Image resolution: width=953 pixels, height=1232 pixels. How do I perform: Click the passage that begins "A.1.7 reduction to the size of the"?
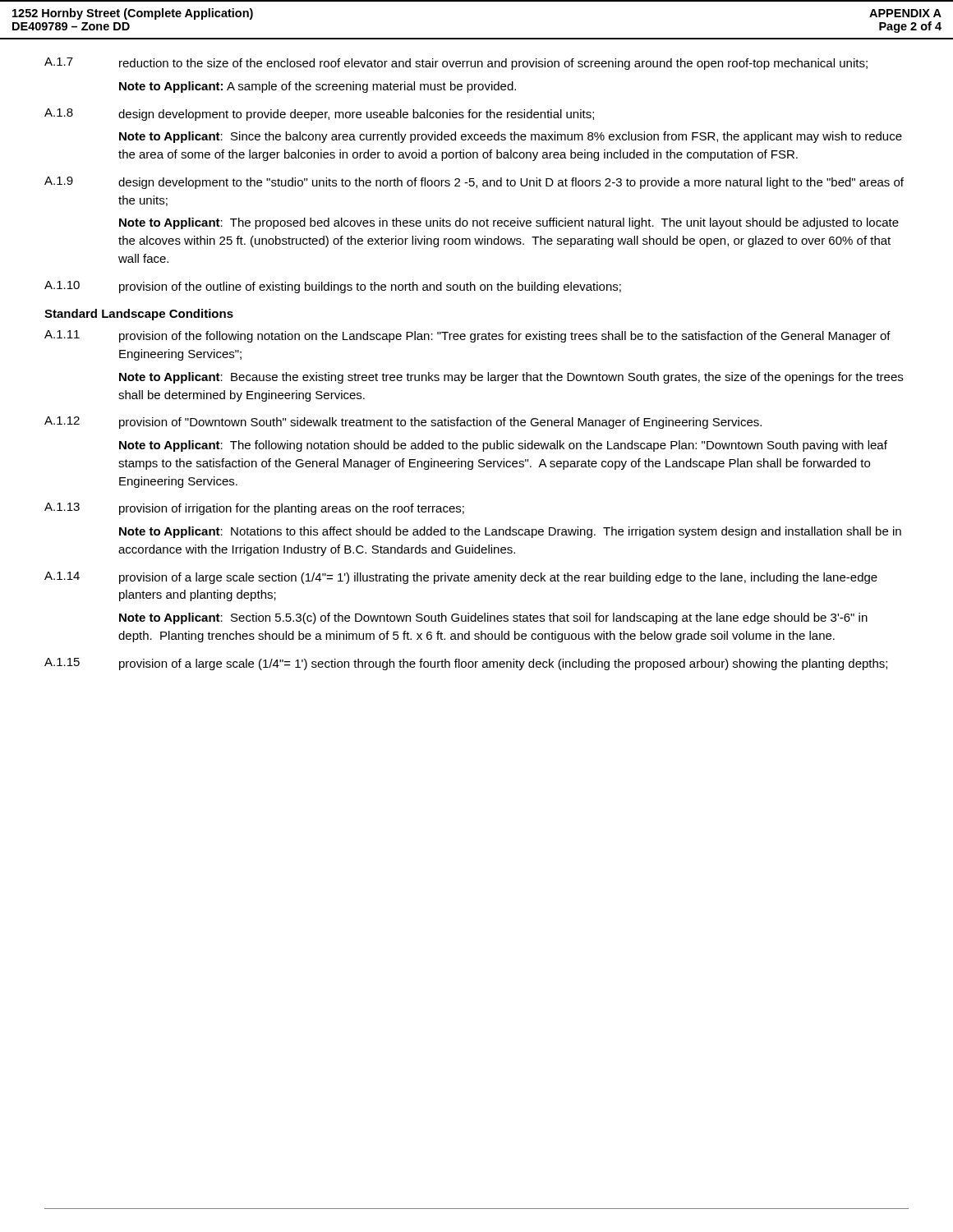point(476,63)
